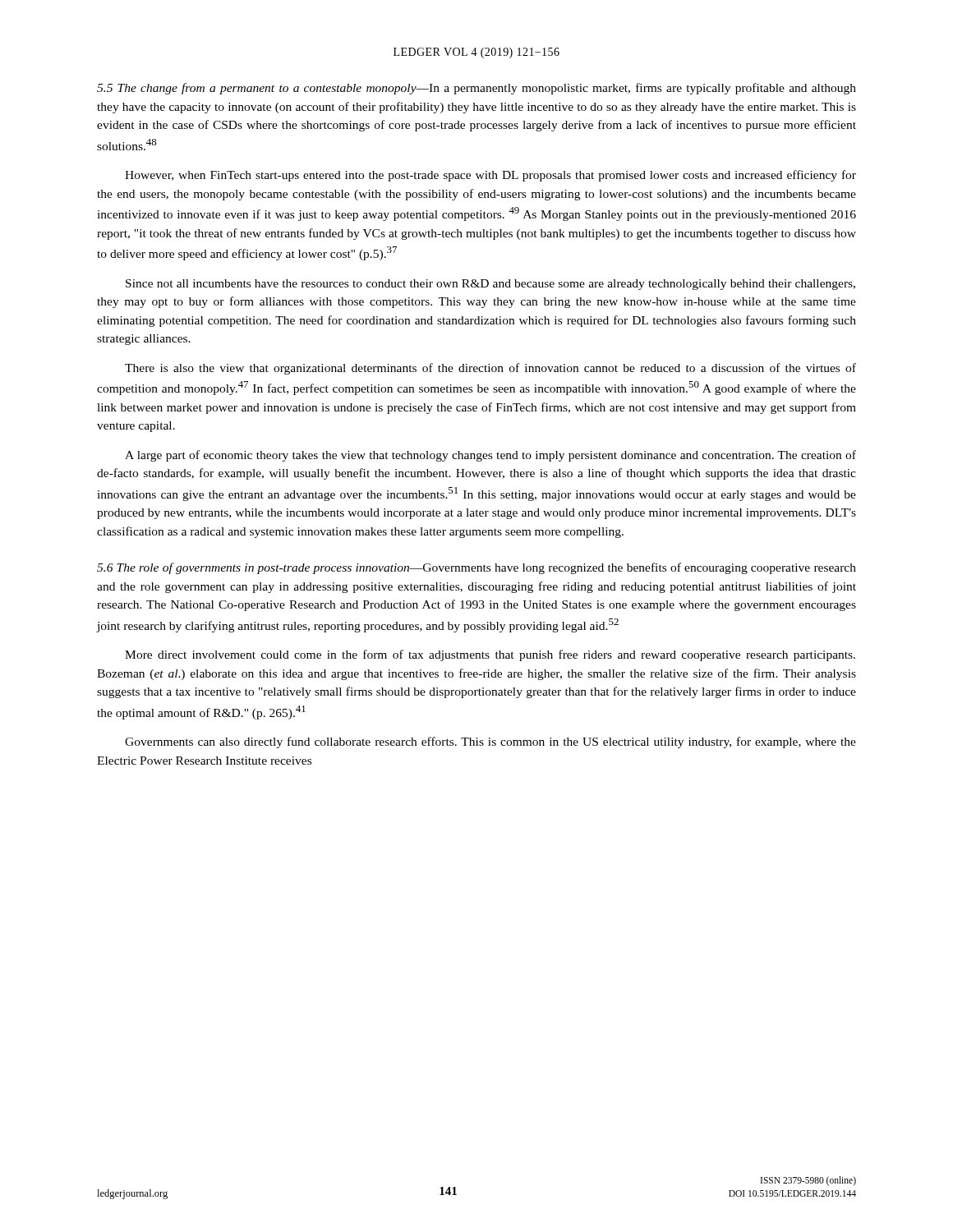The height and width of the screenshot is (1232, 953).
Task: Navigate to the passage starting "5 The change from"
Action: [476, 117]
